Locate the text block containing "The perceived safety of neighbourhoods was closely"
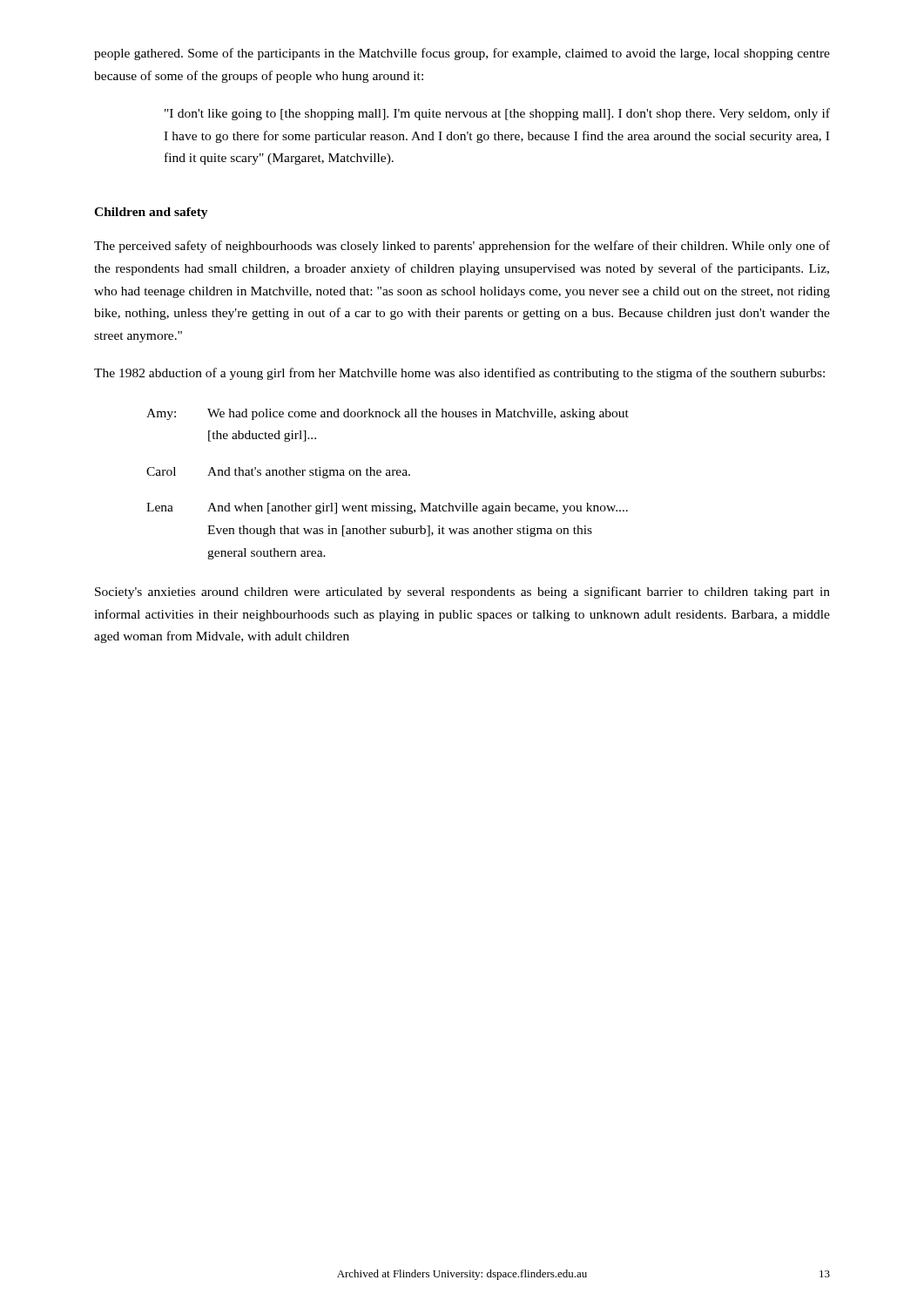924x1307 pixels. click(462, 290)
